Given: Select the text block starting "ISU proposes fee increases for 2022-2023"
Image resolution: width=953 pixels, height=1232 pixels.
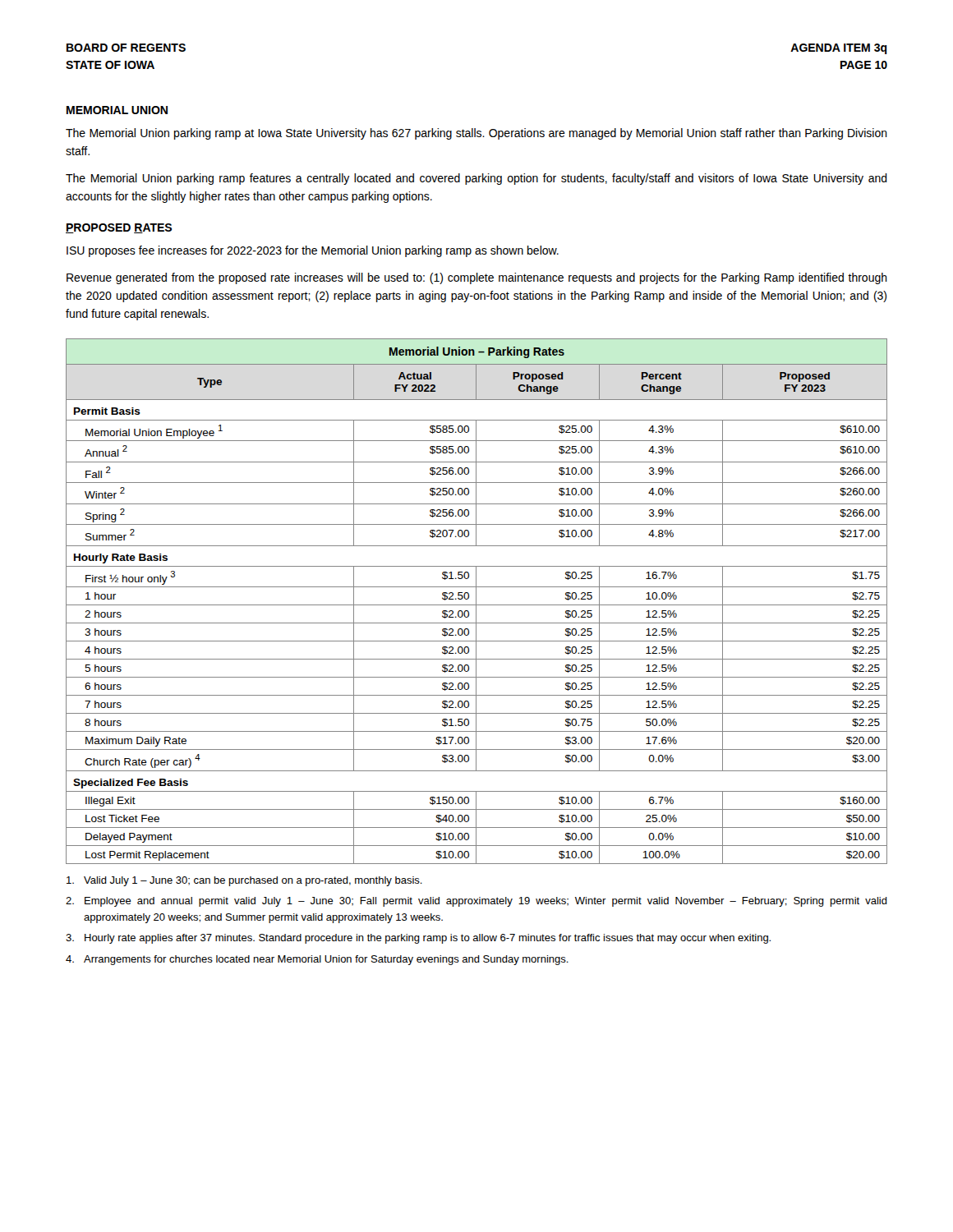Looking at the screenshot, I should click(313, 250).
